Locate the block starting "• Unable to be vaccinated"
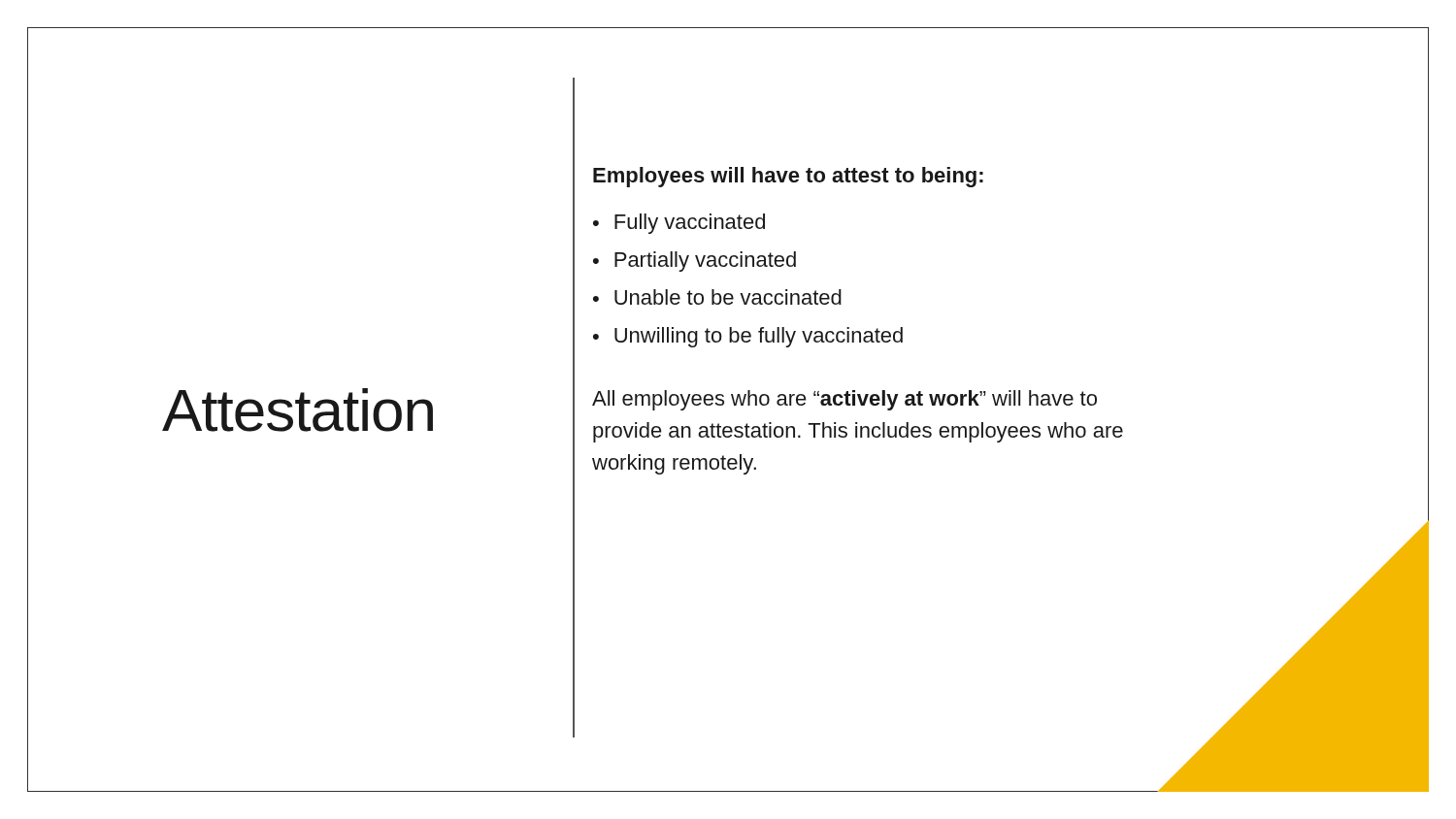The height and width of the screenshot is (819, 1456). (x=717, y=298)
